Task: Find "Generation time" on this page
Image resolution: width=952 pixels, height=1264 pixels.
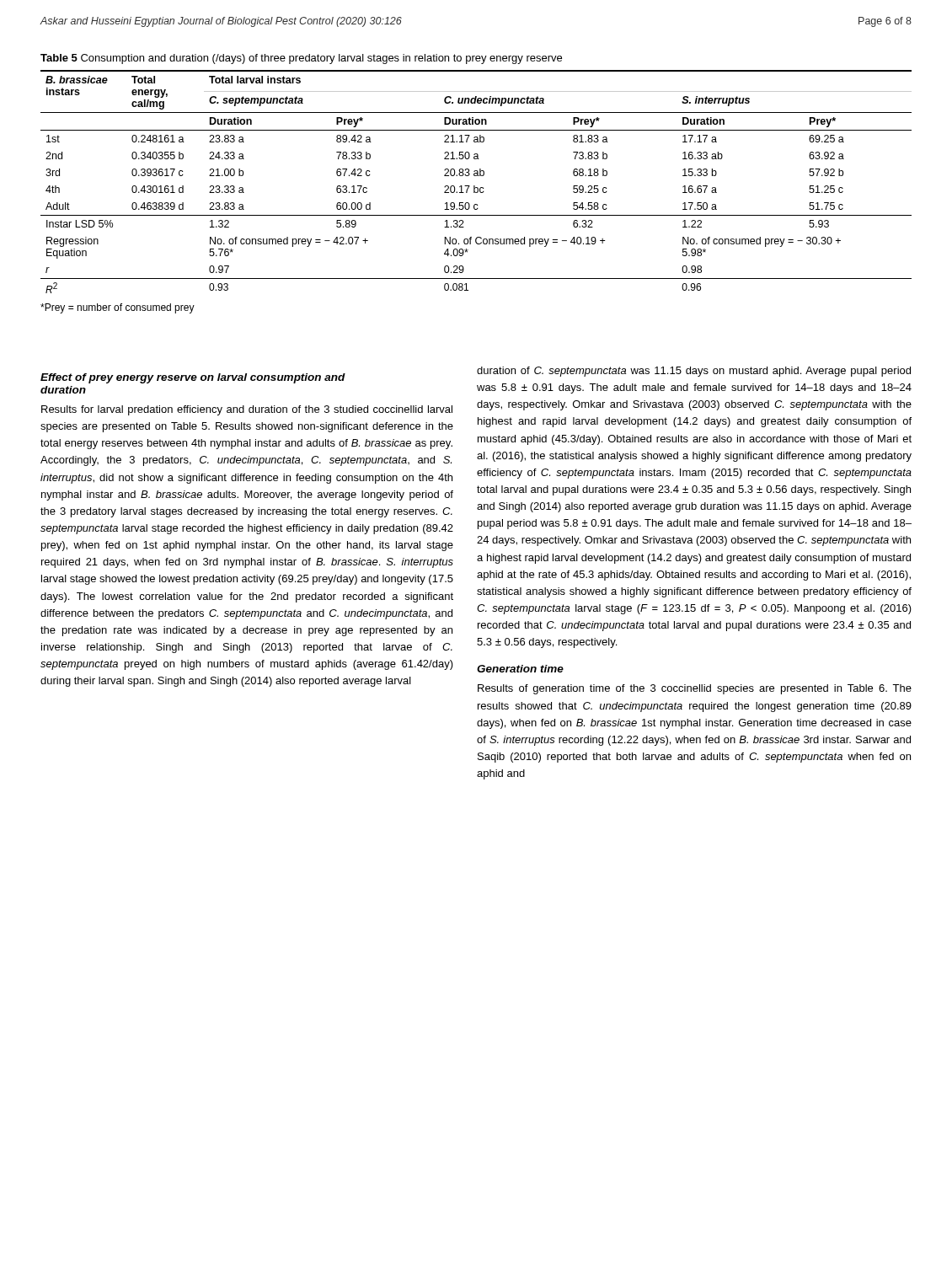Action: point(520,669)
